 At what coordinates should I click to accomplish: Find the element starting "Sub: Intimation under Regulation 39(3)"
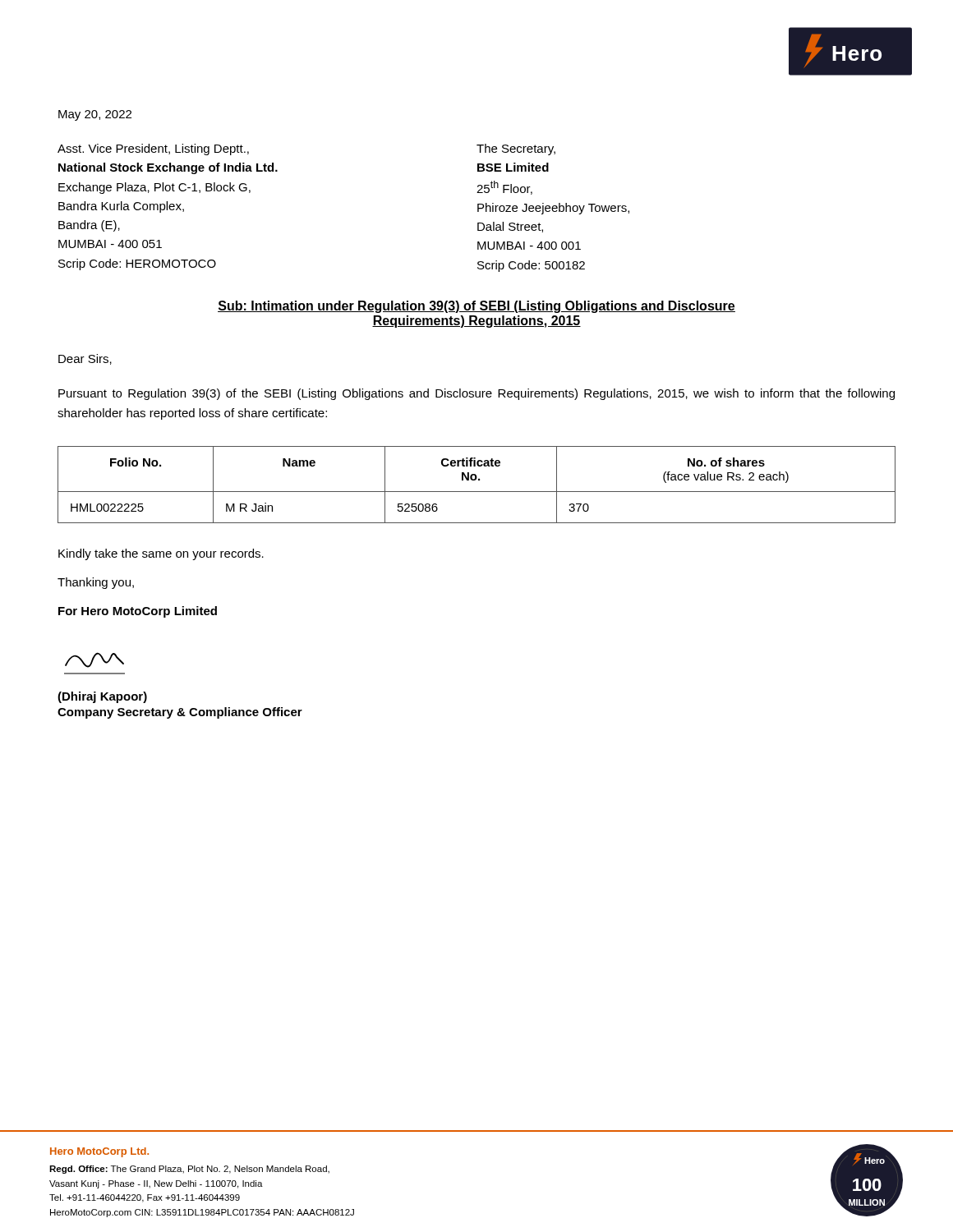point(476,314)
